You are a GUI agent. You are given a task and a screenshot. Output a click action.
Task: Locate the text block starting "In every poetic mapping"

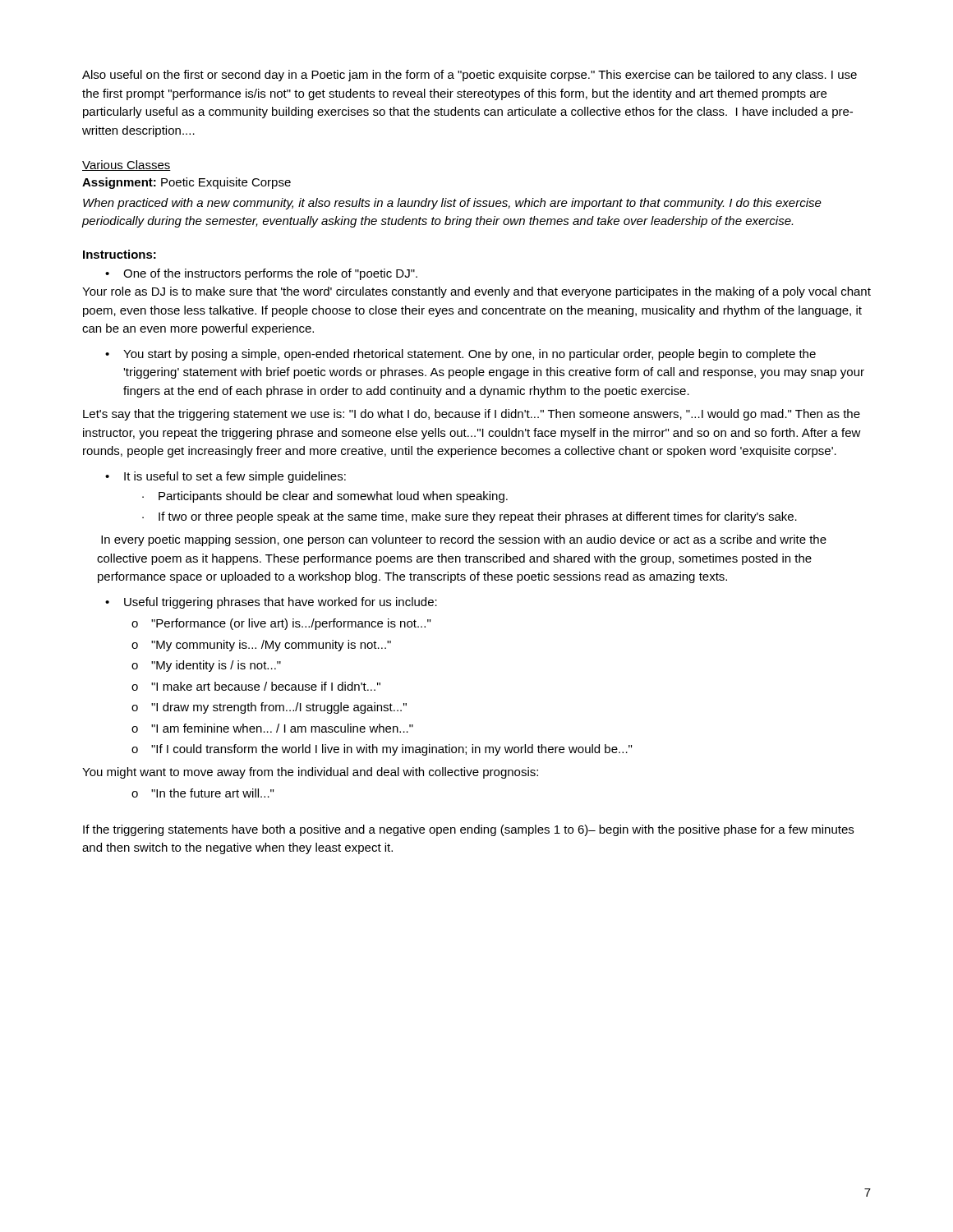[x=462, y=558]
